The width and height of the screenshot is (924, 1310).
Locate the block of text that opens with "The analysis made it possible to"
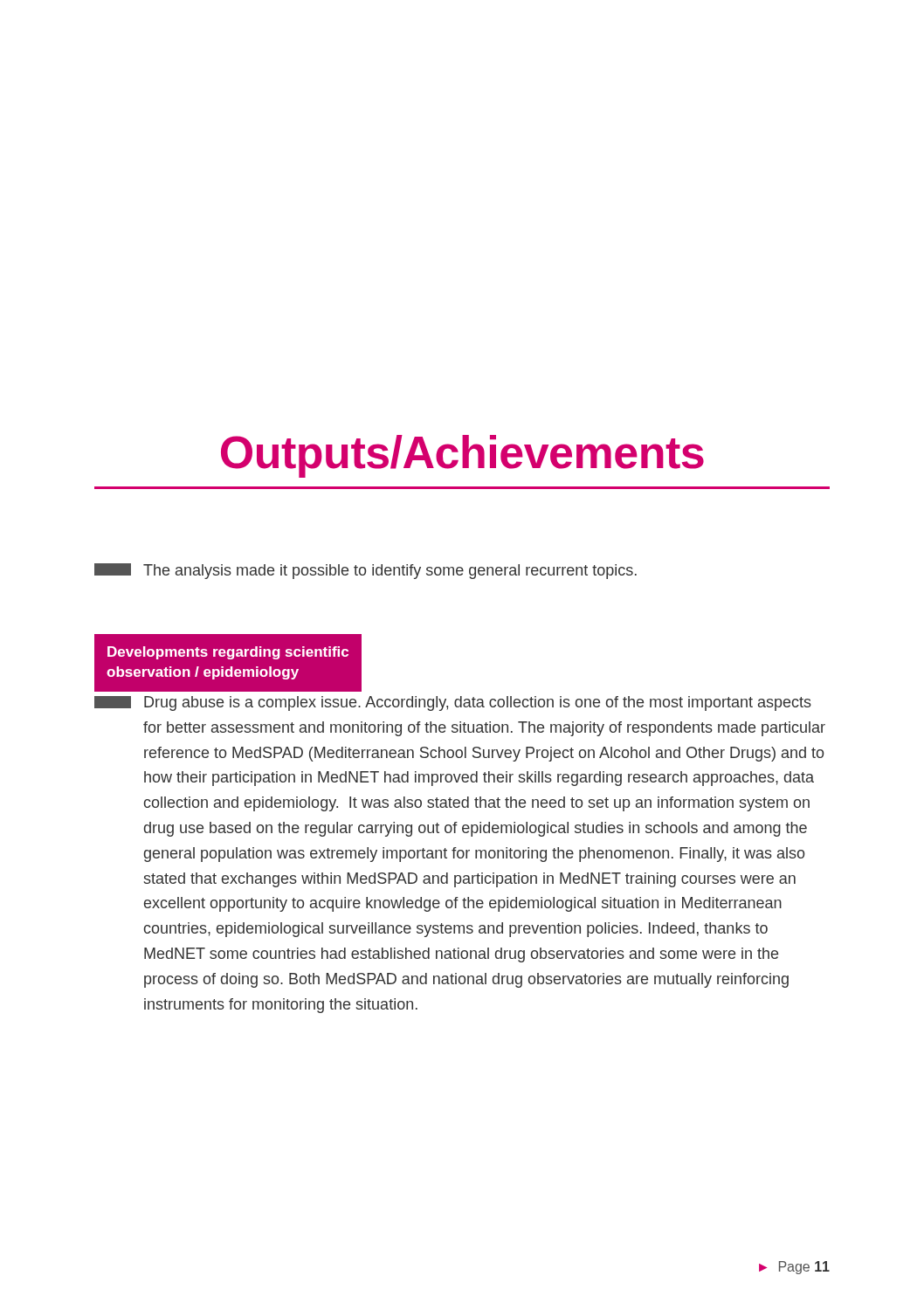click(x=366, y=571)
